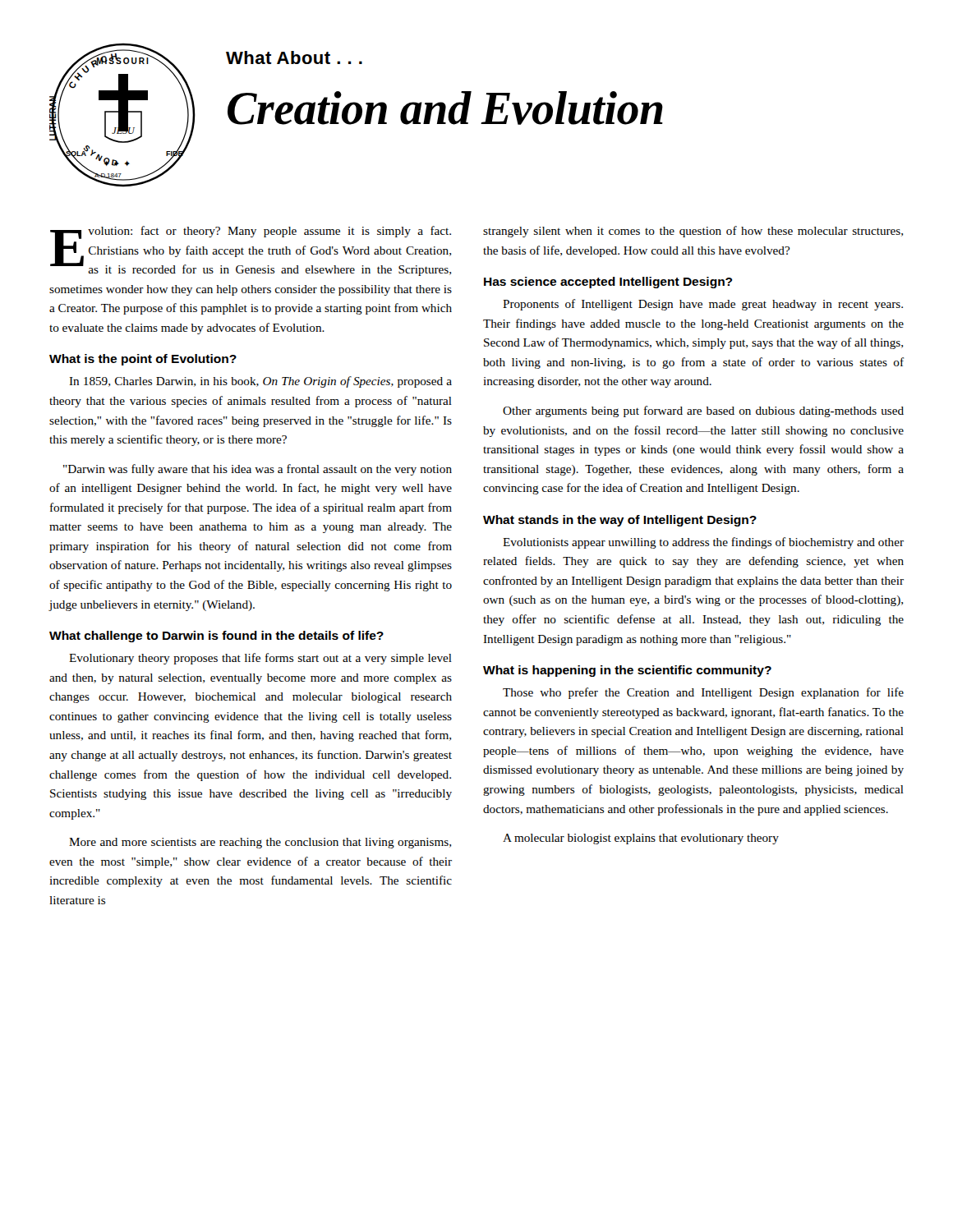Screen dimensions: 1232x953
Task: Click on the text block that reads ""Darwin was fully aware"
Action: click(251, 536)
